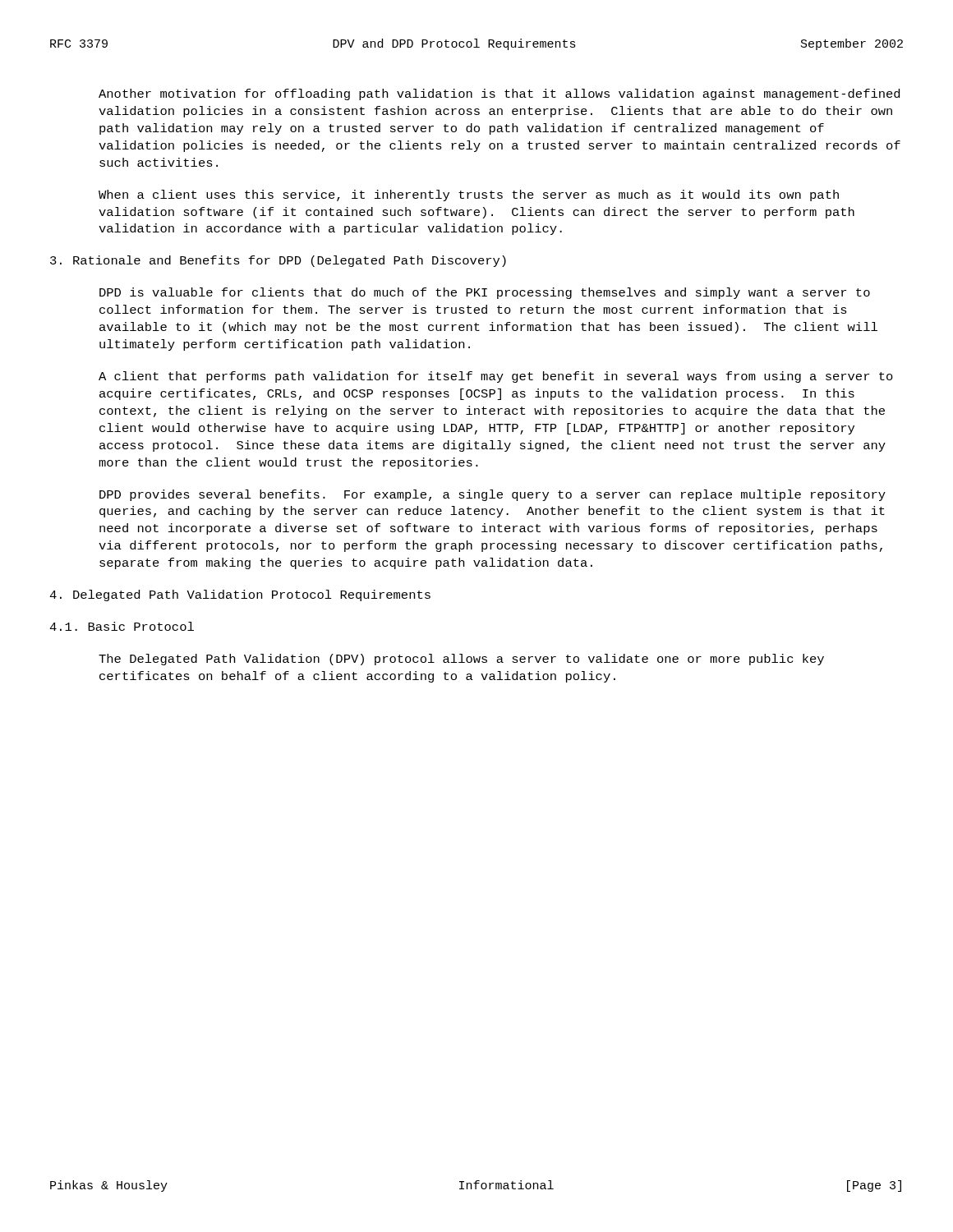Find the block on this page that starts "A client that performs path"
The image size is (953, 1232).
(x=496, y=420)
